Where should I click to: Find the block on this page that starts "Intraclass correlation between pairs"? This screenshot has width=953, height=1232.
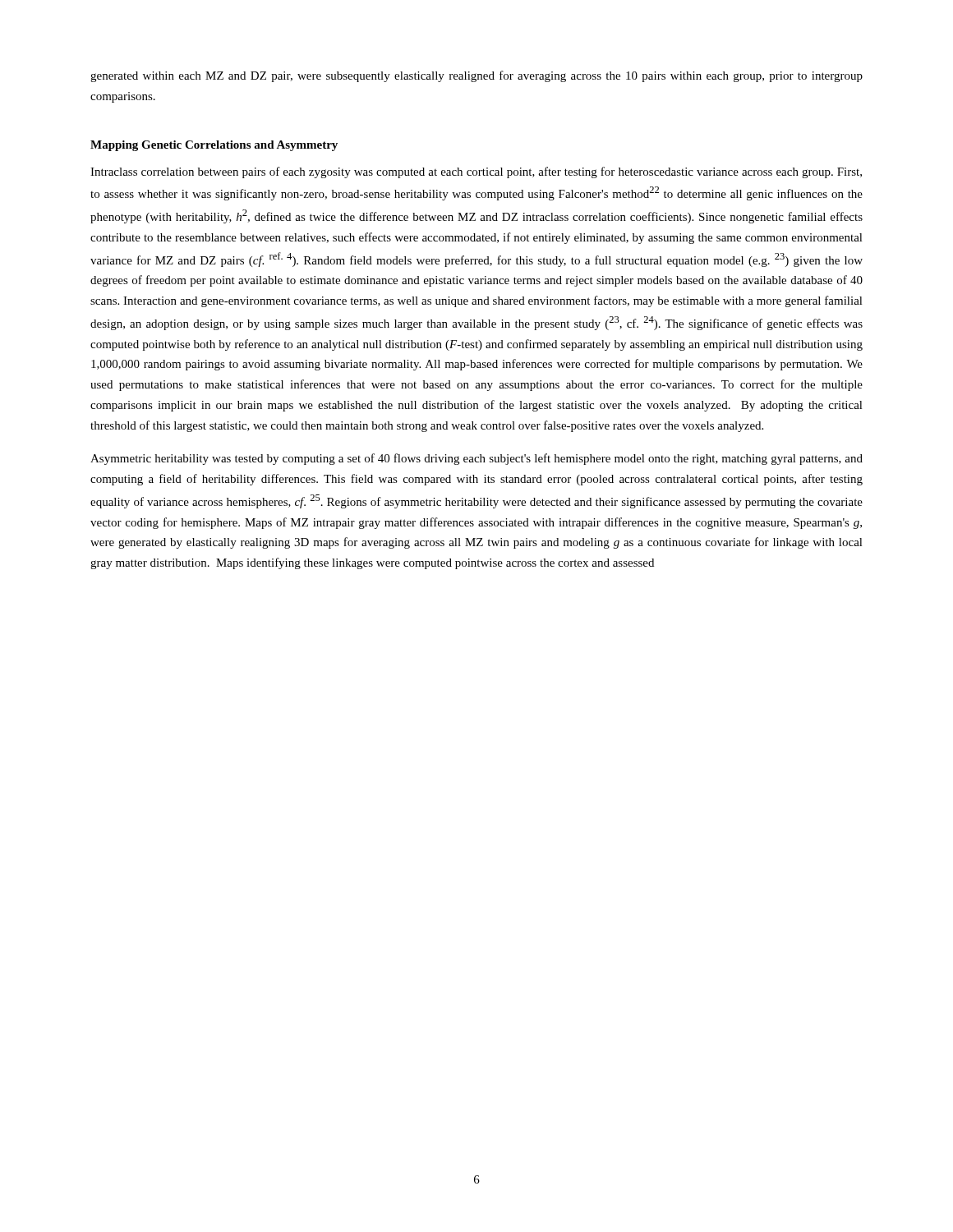coord(476,298)
